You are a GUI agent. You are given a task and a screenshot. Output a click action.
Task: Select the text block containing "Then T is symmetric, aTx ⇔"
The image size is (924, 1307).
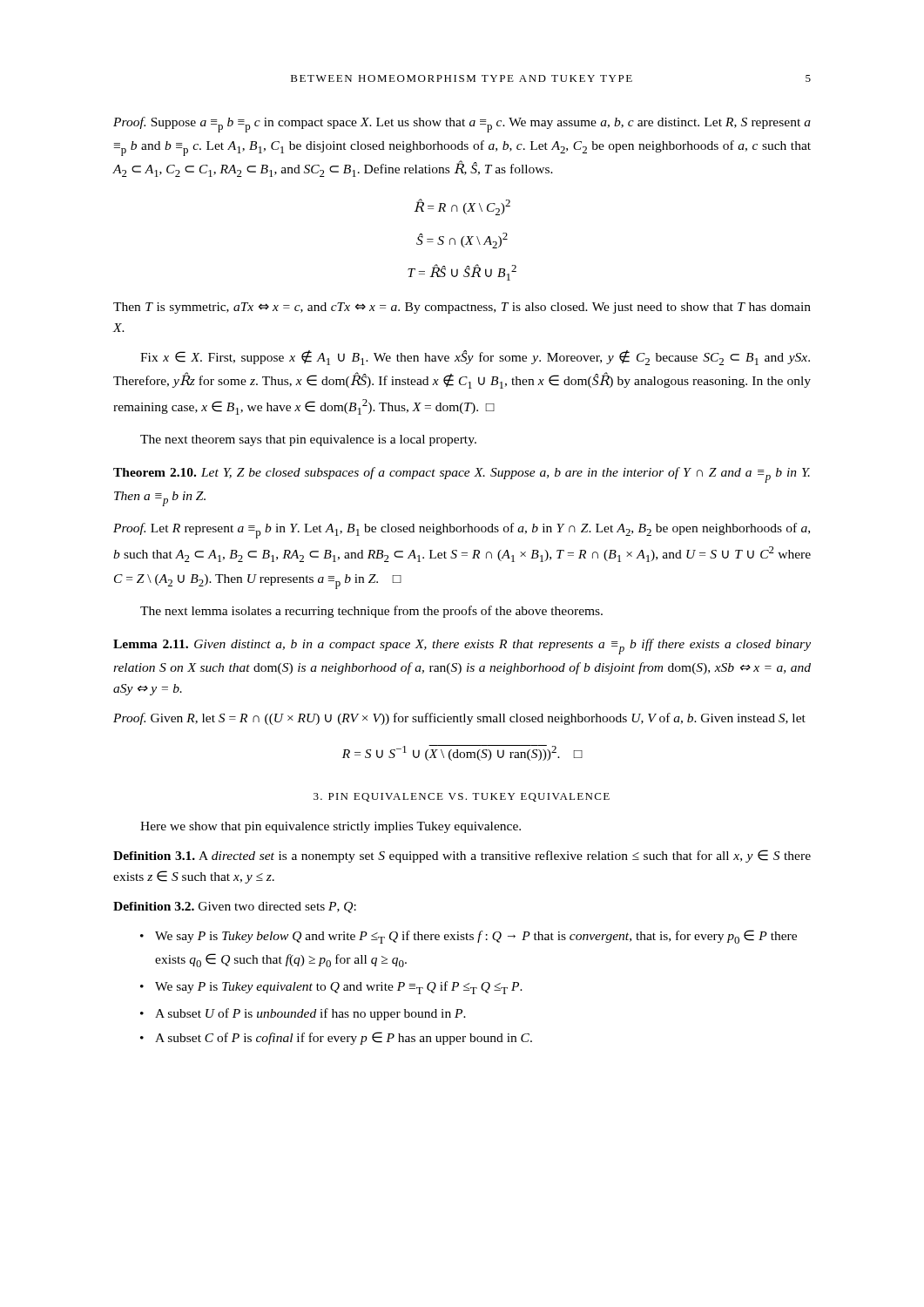click(462, 317)
